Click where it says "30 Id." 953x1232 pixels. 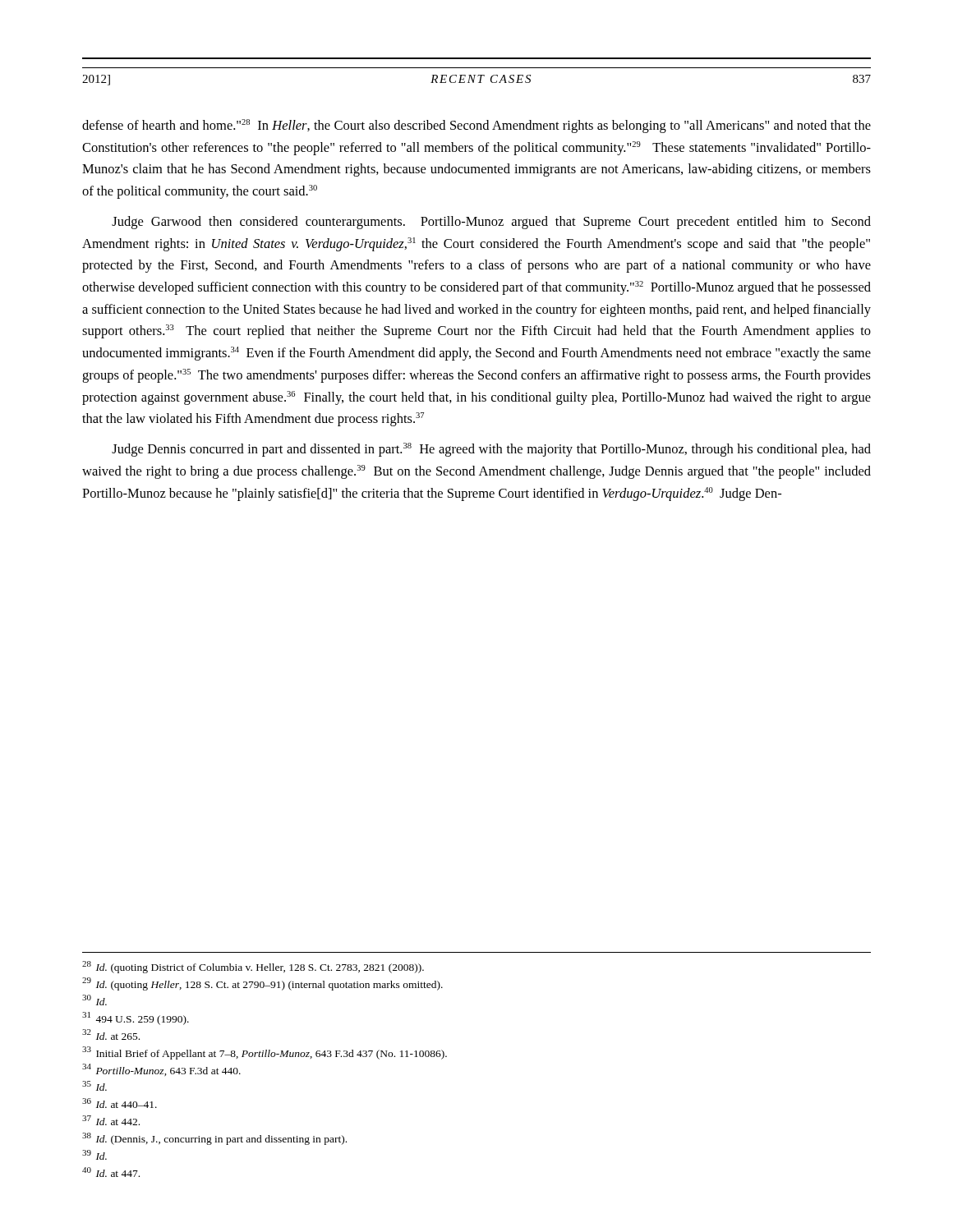coord(95,1001)
